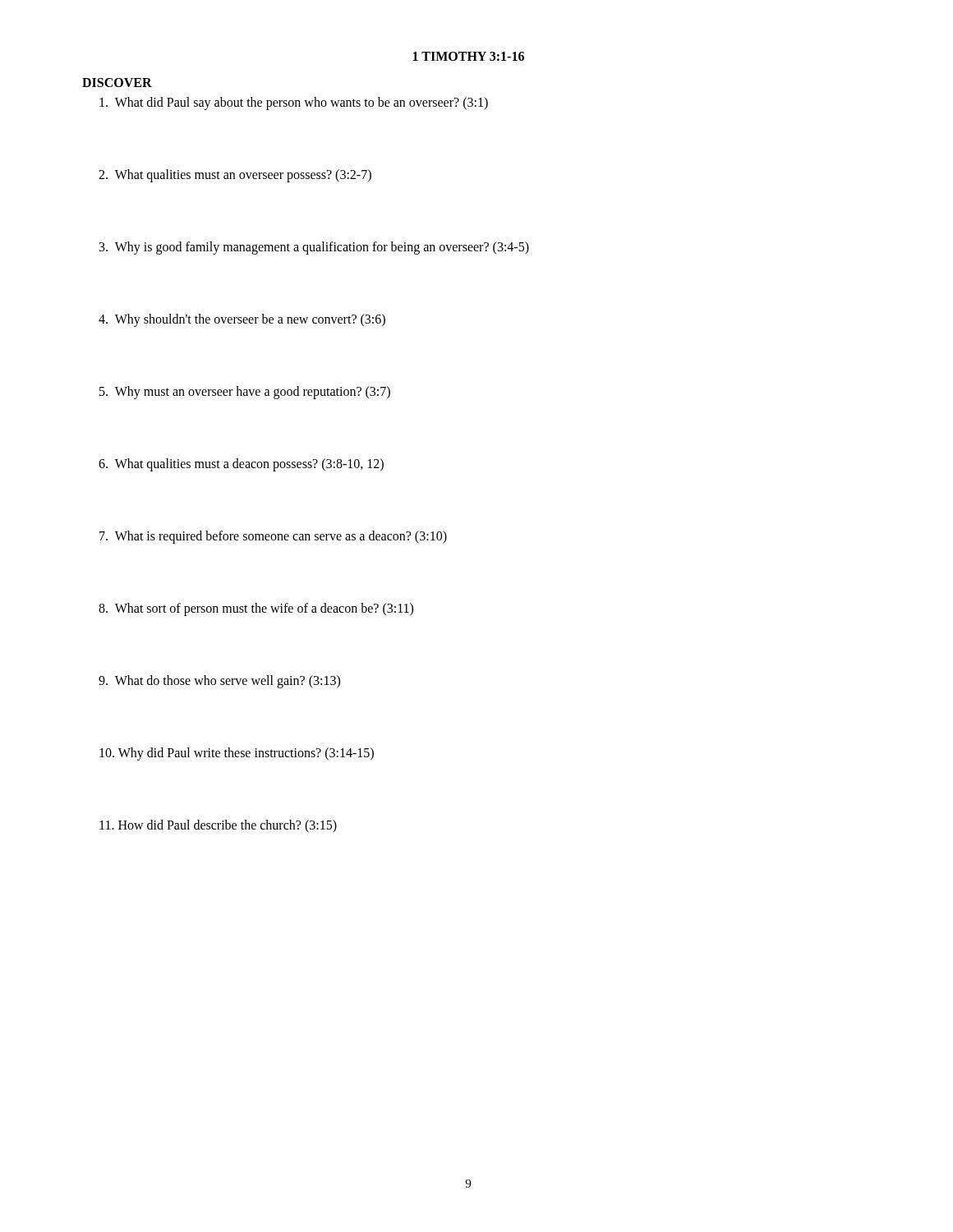953x1232 pixels.
Task: Select the list item containing "5. Why must"
Action: pos(245,391)
